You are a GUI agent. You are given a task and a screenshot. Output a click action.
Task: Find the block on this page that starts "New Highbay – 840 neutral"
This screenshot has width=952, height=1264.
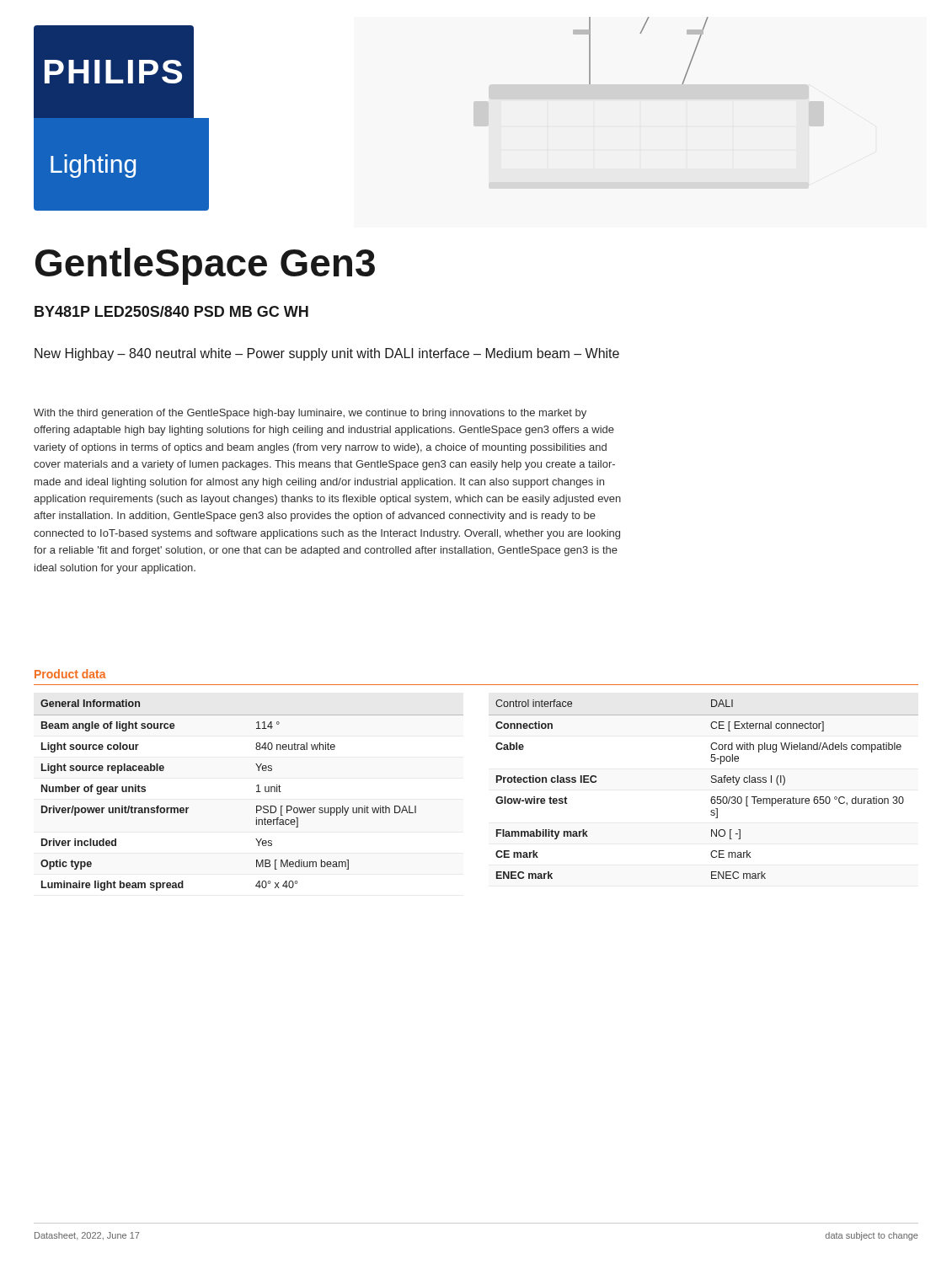(x=327, y=353)
